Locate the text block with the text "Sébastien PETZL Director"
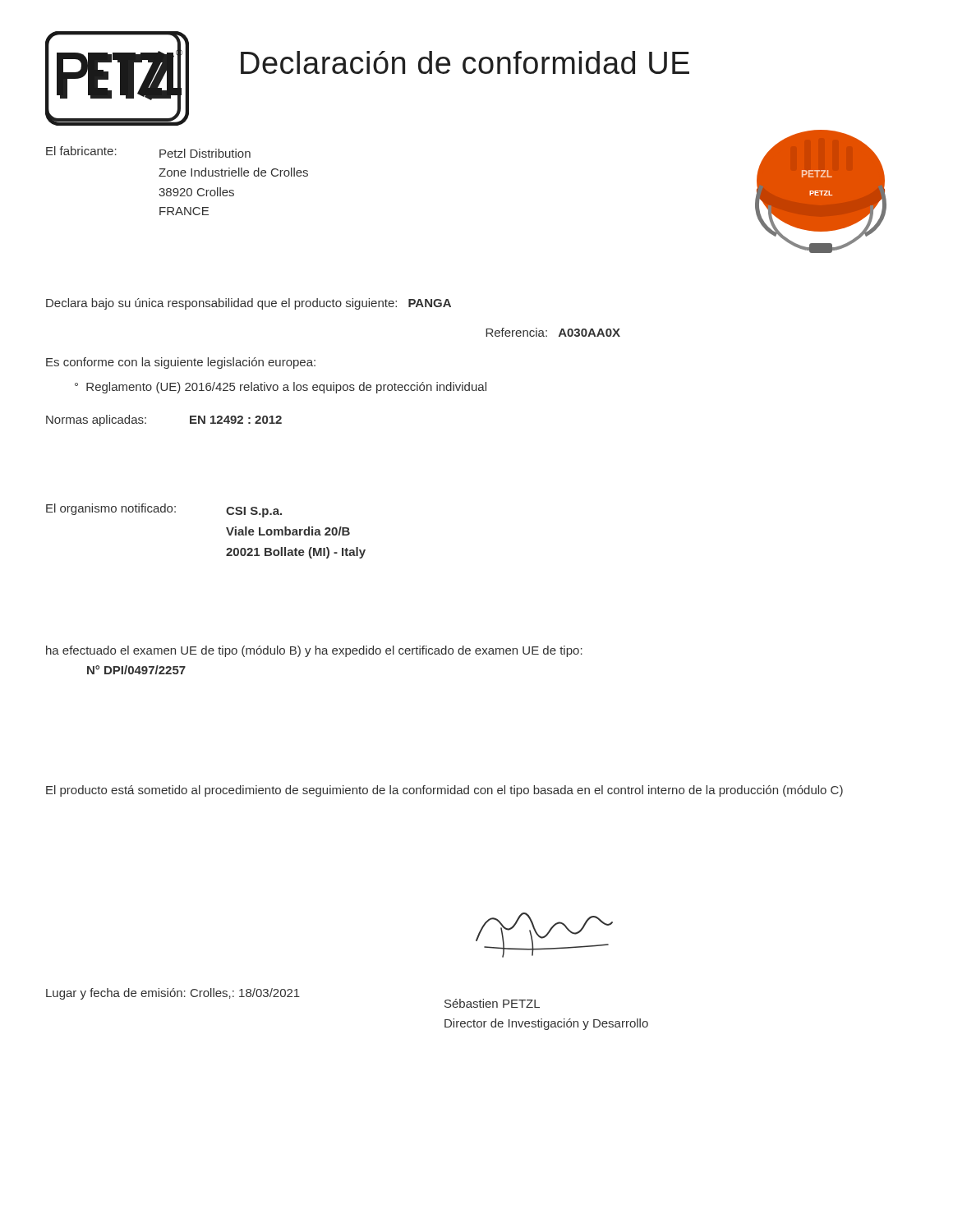 [x=546, y=1013]
